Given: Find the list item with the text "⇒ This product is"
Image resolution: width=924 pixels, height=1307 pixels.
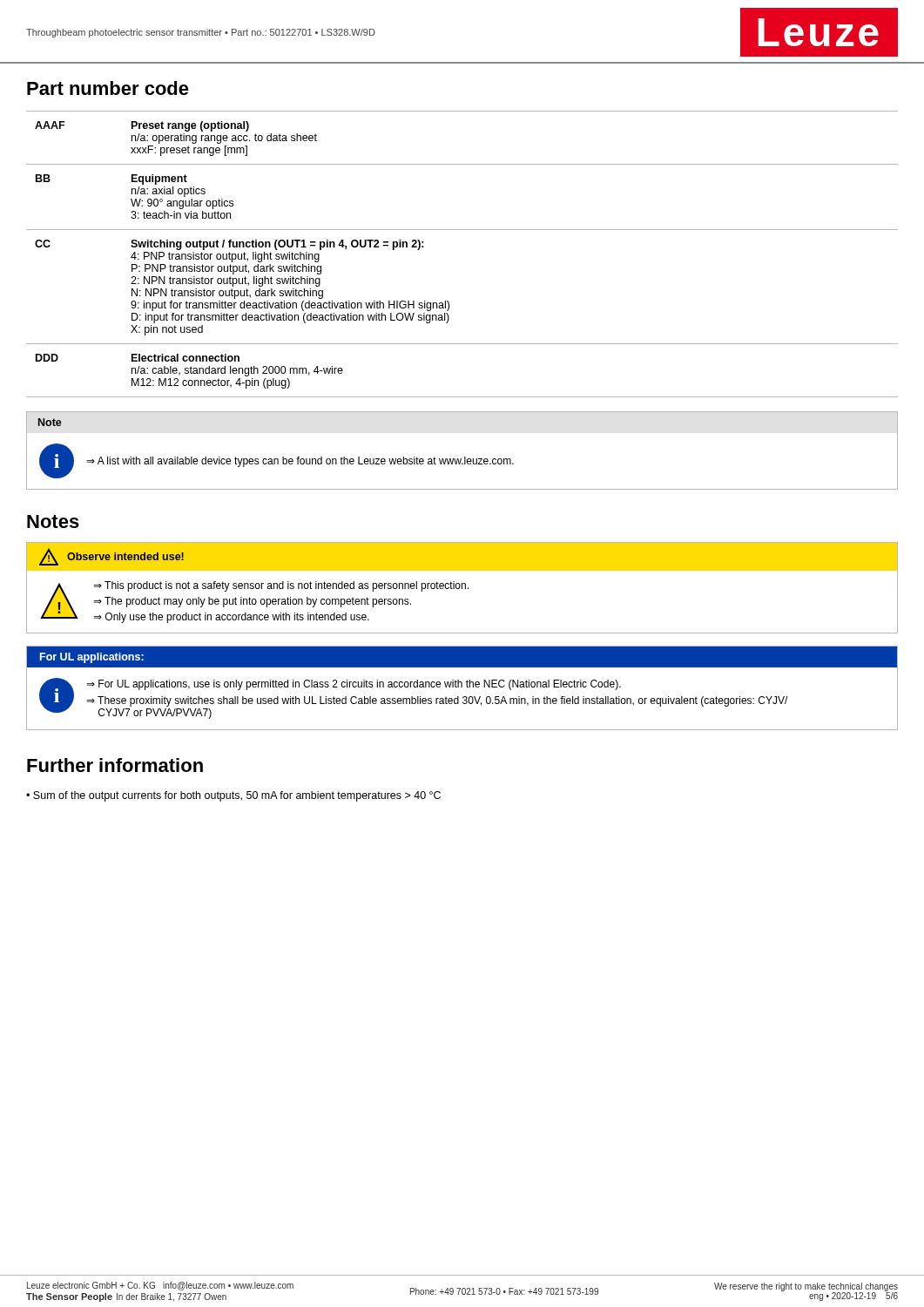Looking at the screenshot, I should click(281, 586).
